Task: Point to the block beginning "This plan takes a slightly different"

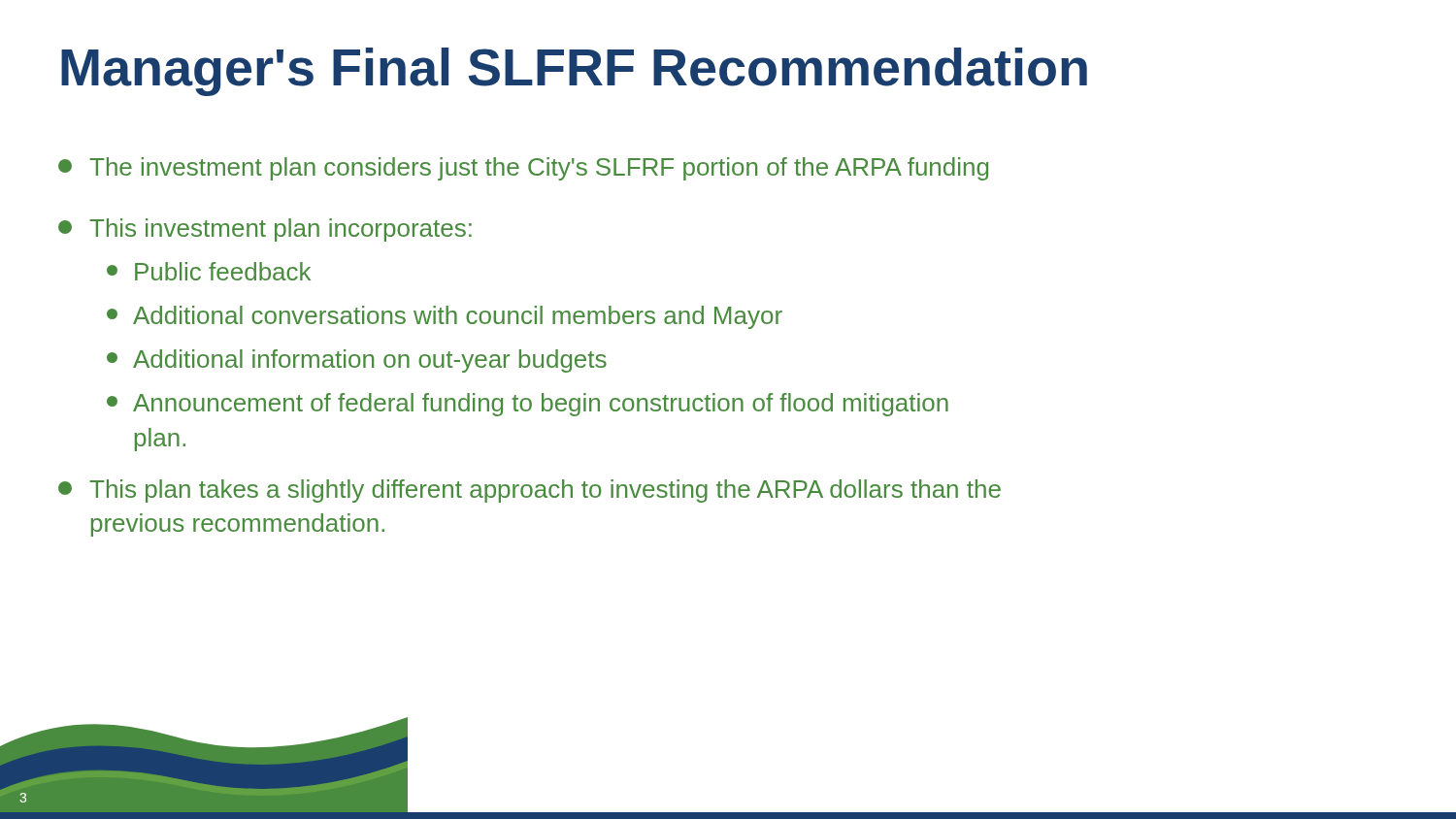Action: pos(728,506)
